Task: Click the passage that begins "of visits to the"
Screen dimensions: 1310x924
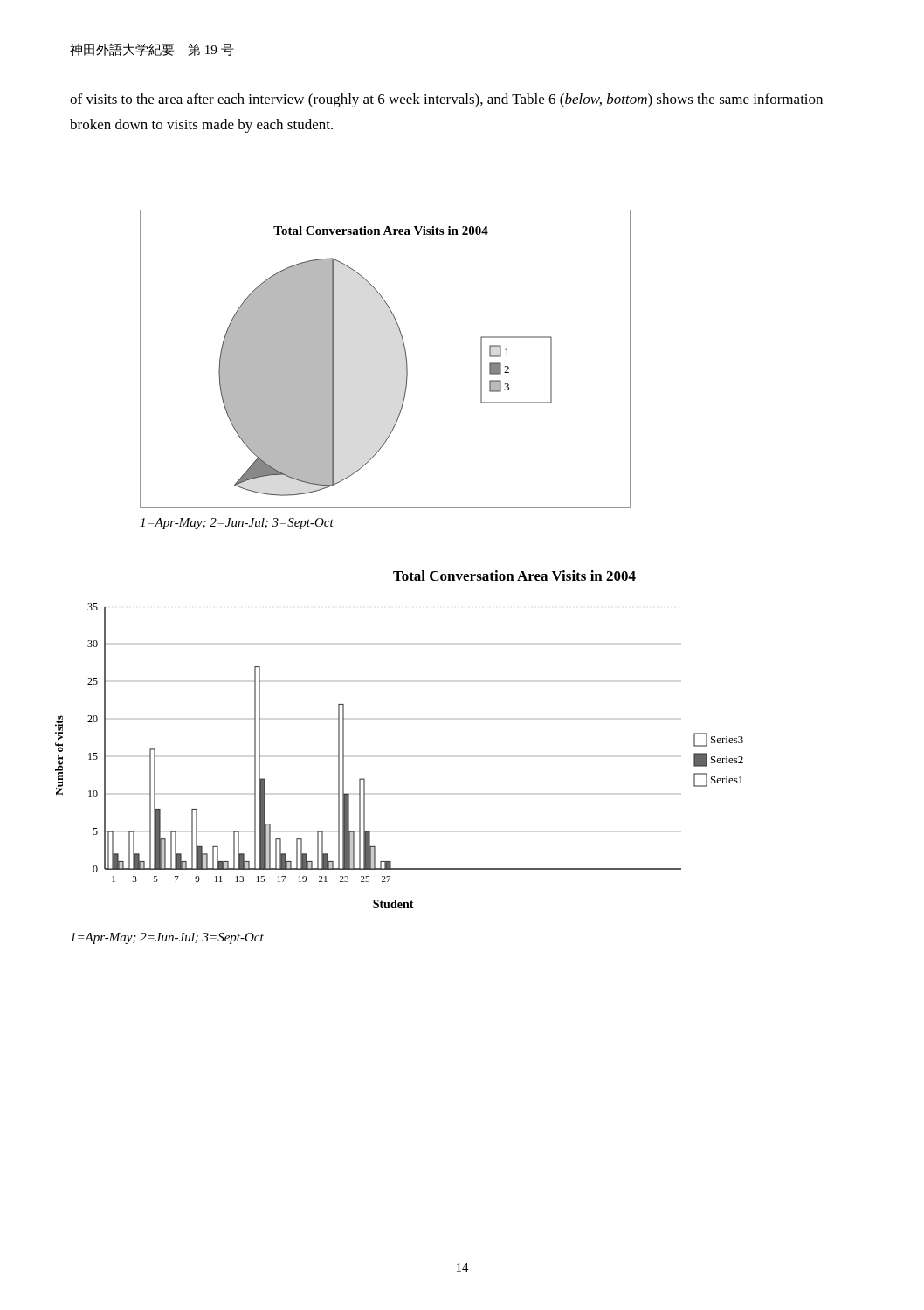Action: tap(447, 112)
